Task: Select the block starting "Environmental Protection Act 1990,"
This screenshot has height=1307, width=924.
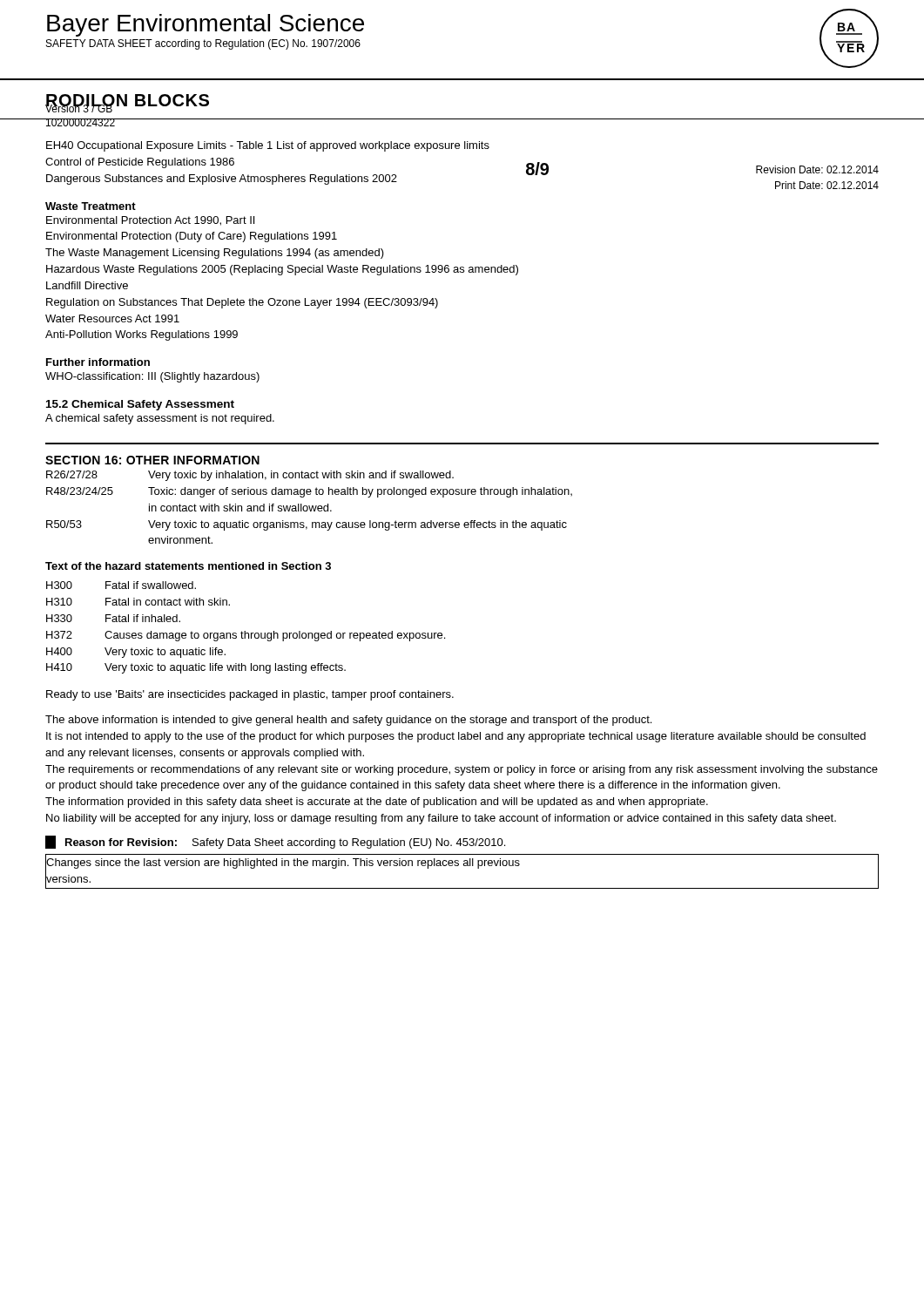Action: (282, 277)
